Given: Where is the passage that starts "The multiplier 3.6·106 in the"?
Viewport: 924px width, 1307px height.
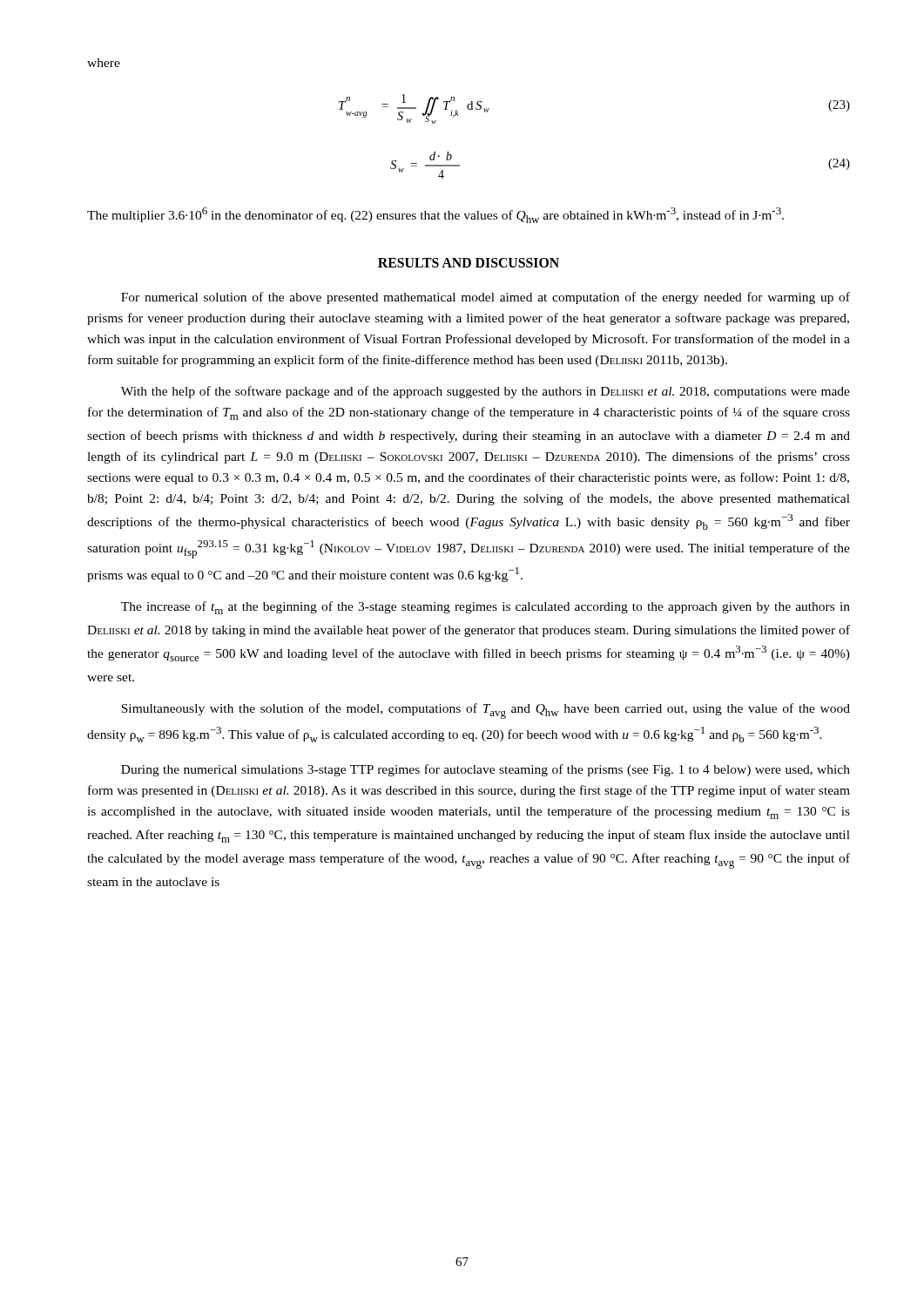Looking at the screenshot, I should tap(436, 215).
